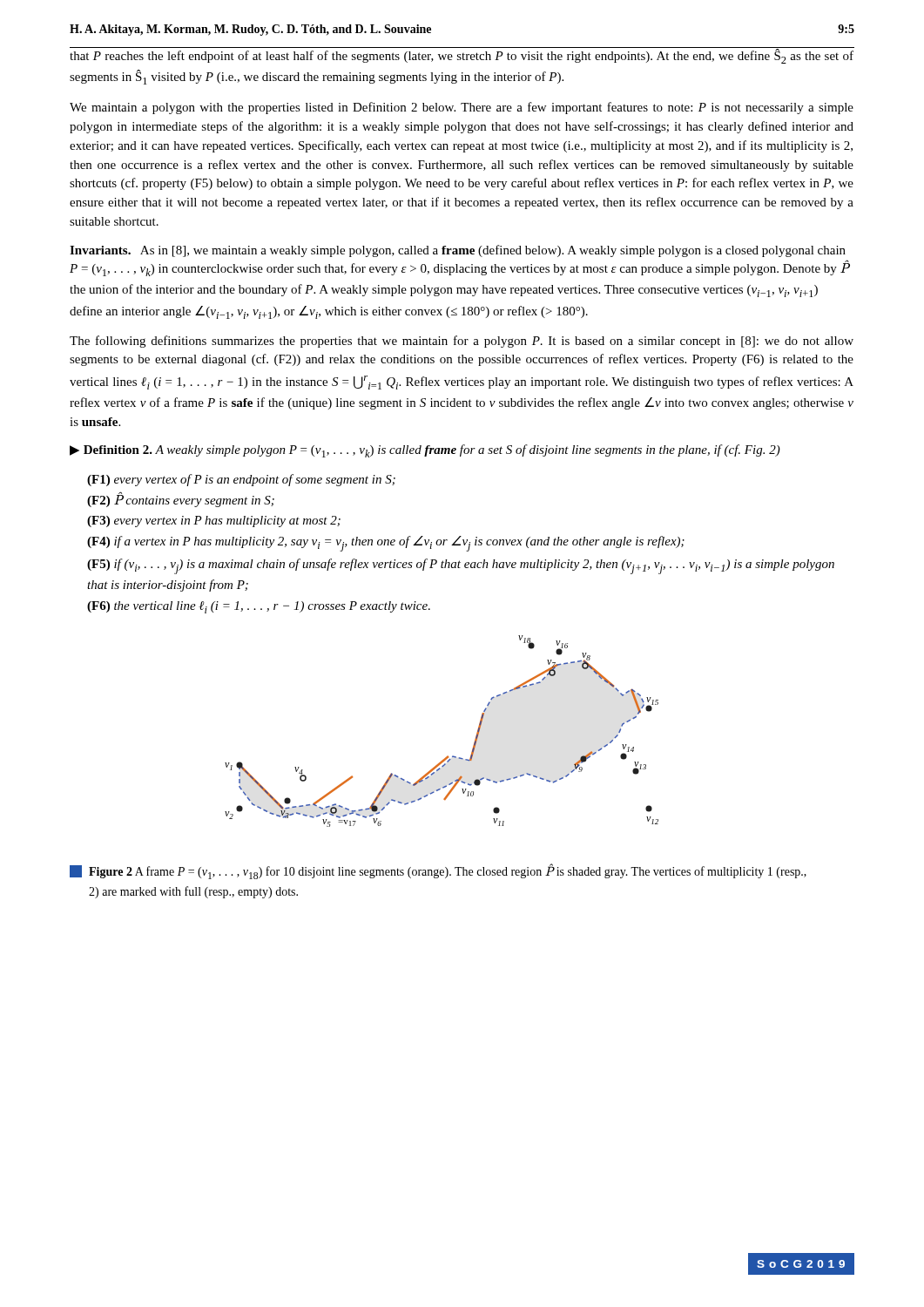Image resolution: width=924 pixels, height=1307 pixels.
Task: Point to the region starting "(F6) the vertical"
Action: [259, 607]
